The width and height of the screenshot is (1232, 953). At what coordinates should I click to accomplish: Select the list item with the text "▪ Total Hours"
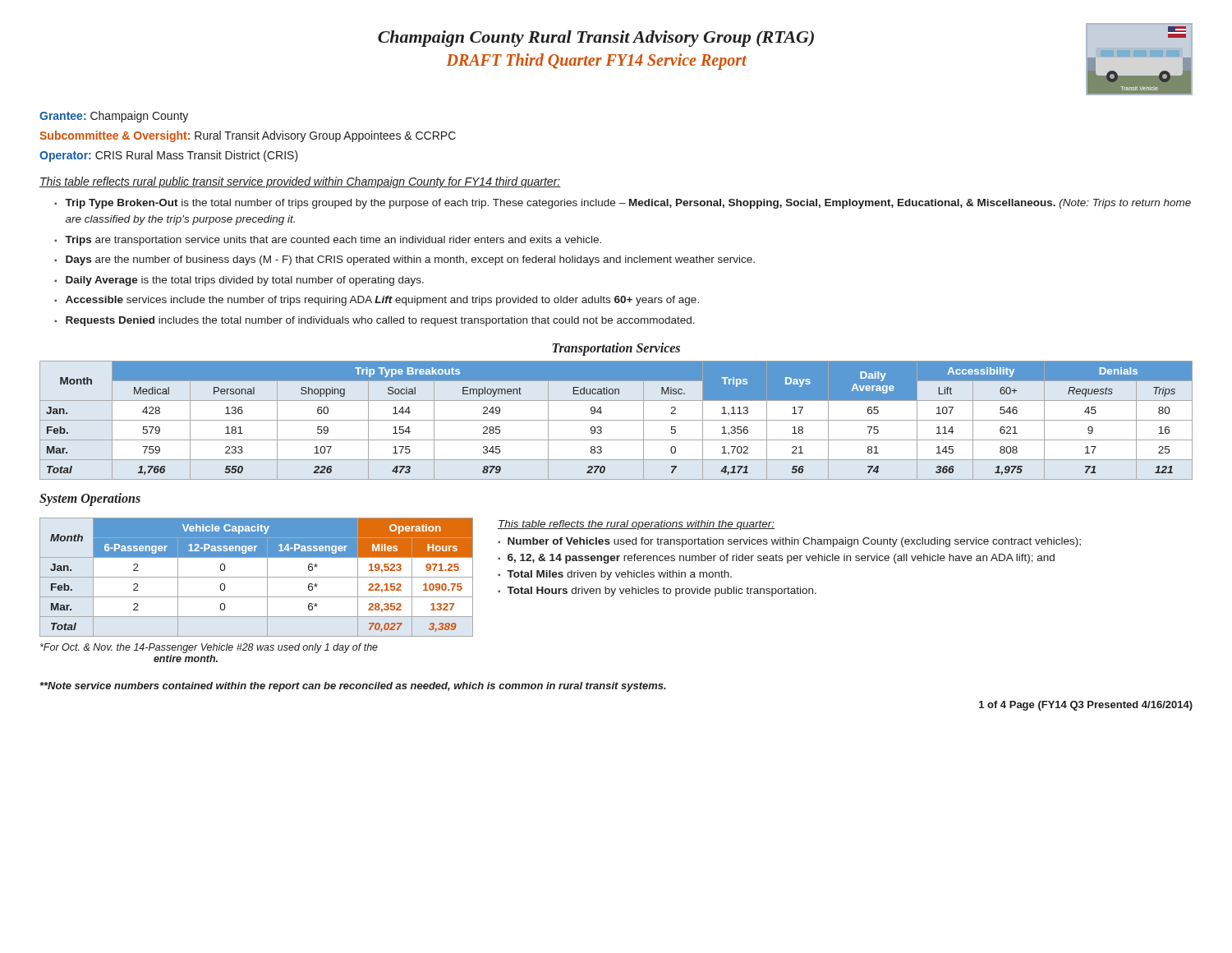(657, 591)
